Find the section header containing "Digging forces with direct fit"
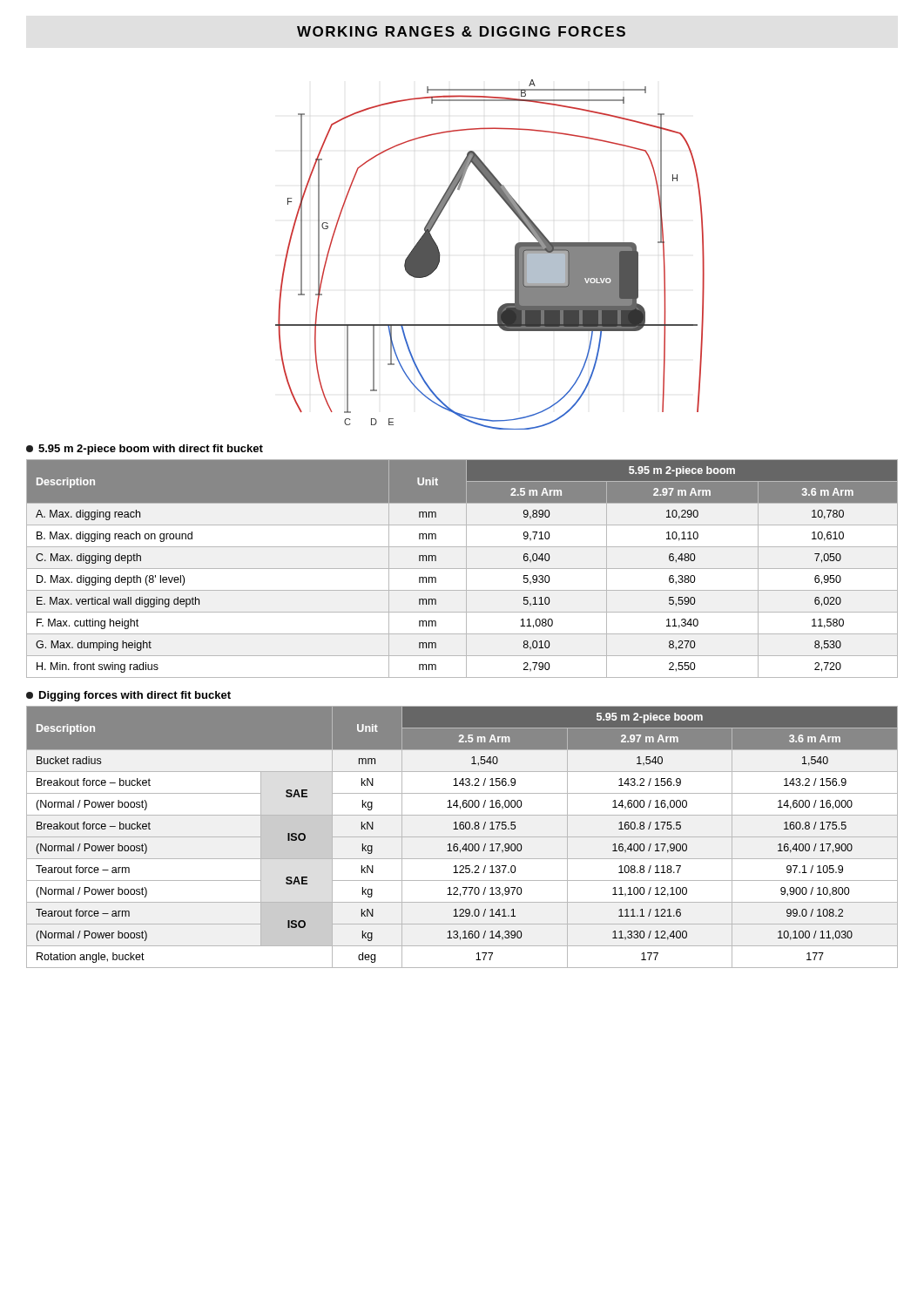The image size is (924, 1307). coord(128,695)
